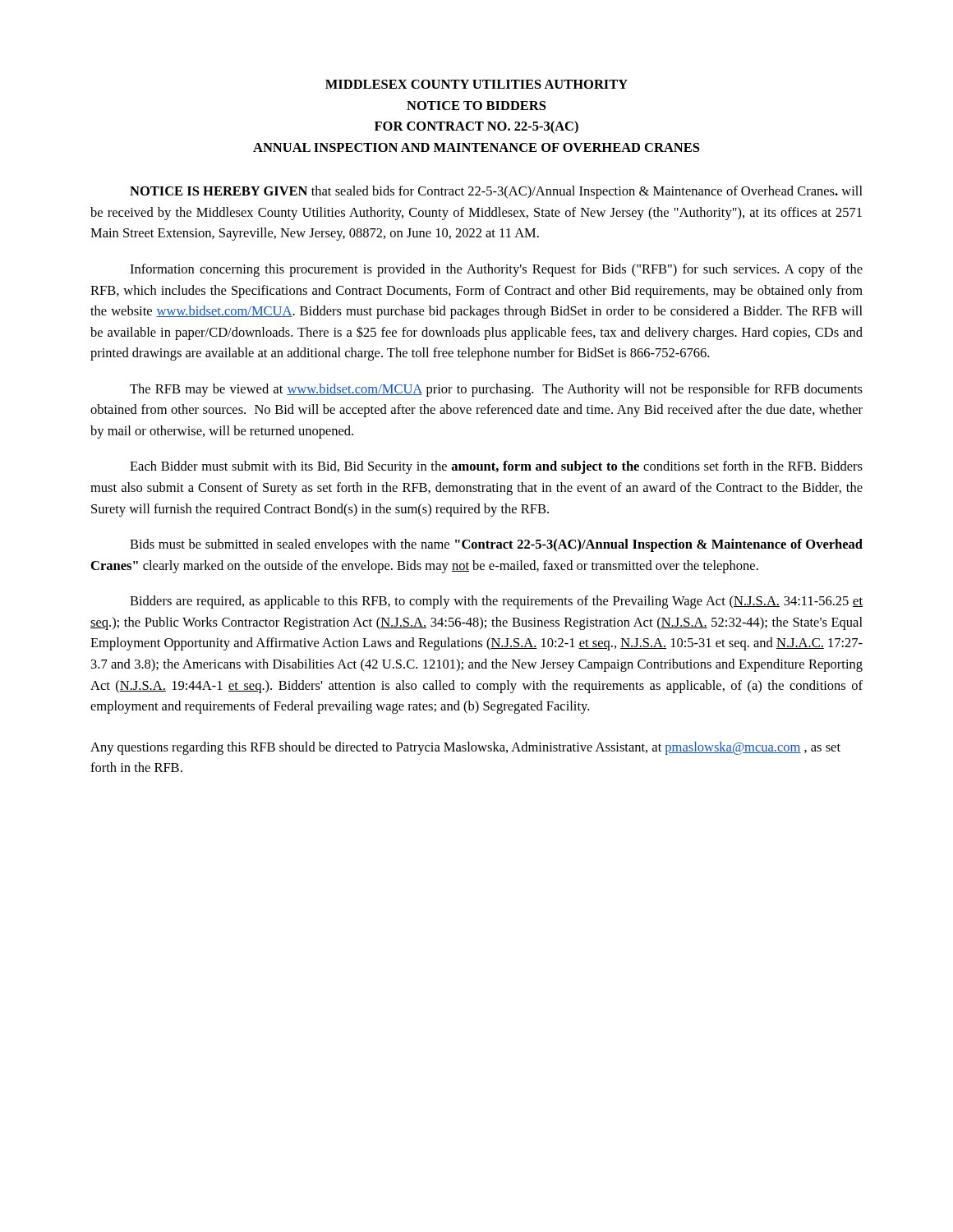Locate the block of text that opens with "NOTICE IS HEREBY GIVEN that sealed"

(x=476, y=212)
